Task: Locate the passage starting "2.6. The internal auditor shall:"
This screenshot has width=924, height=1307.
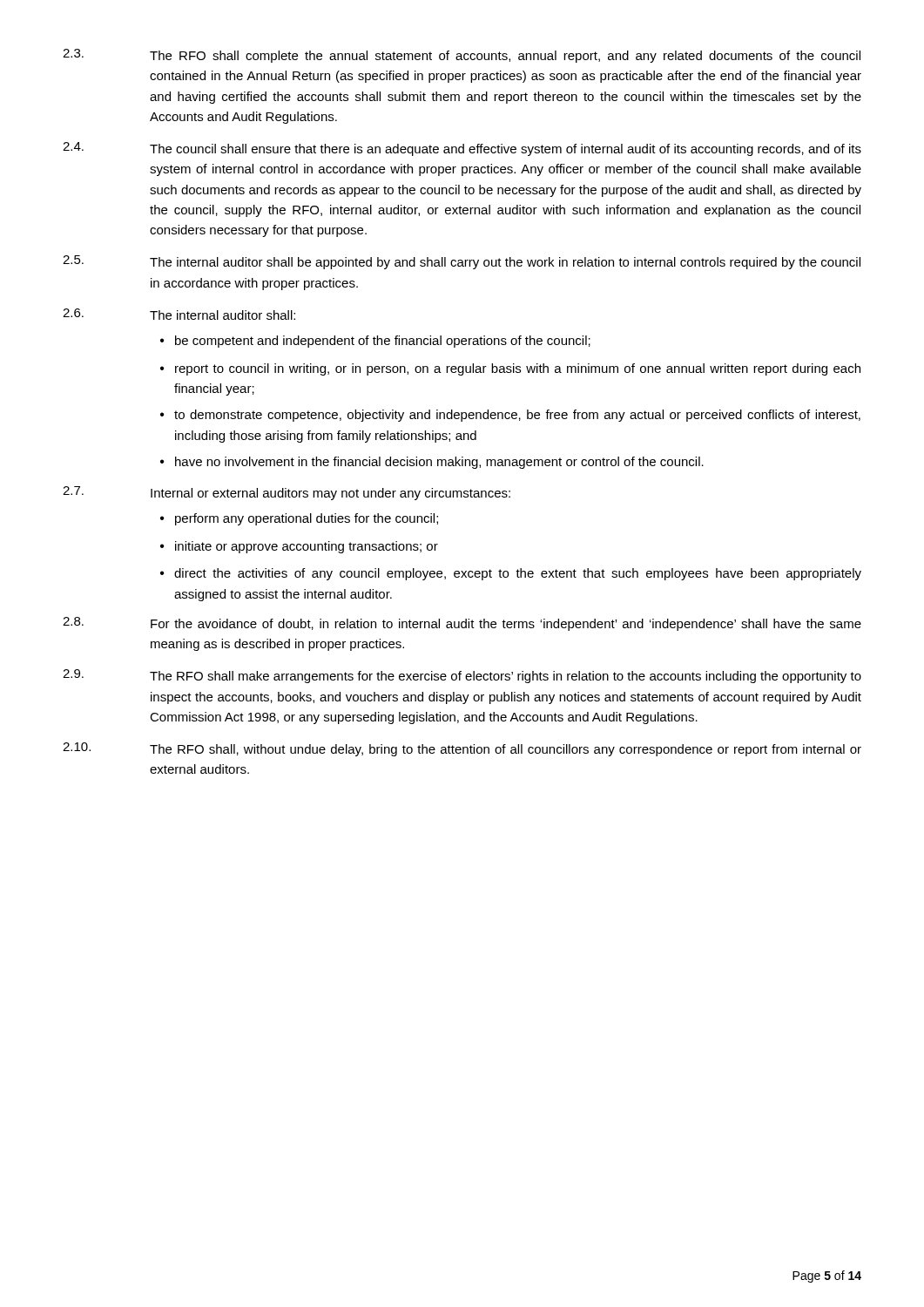Action: point(179,314)
